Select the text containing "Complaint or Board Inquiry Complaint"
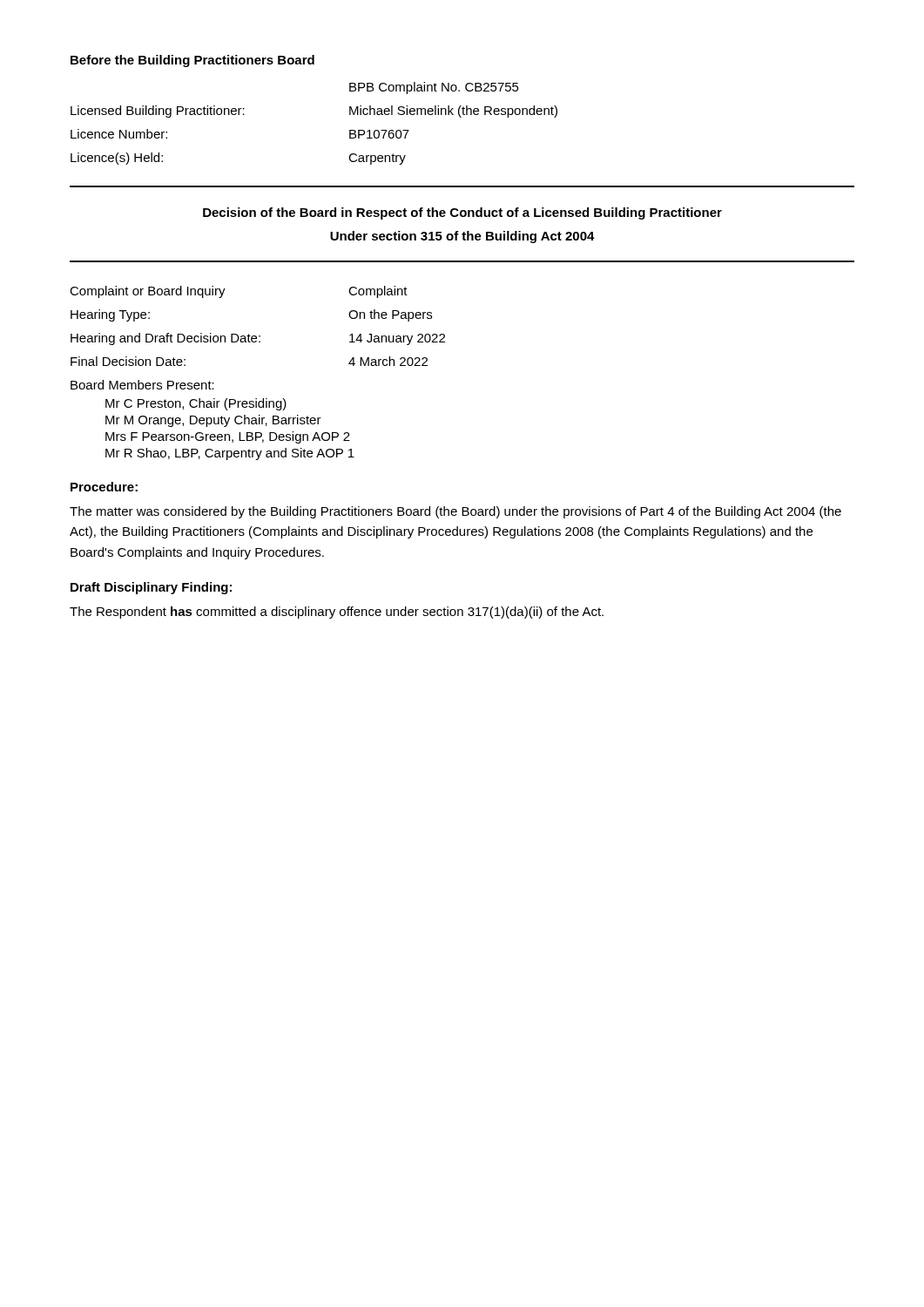Screen dimensions: 1307x924 pyautogui.click(x=152, y=291)
